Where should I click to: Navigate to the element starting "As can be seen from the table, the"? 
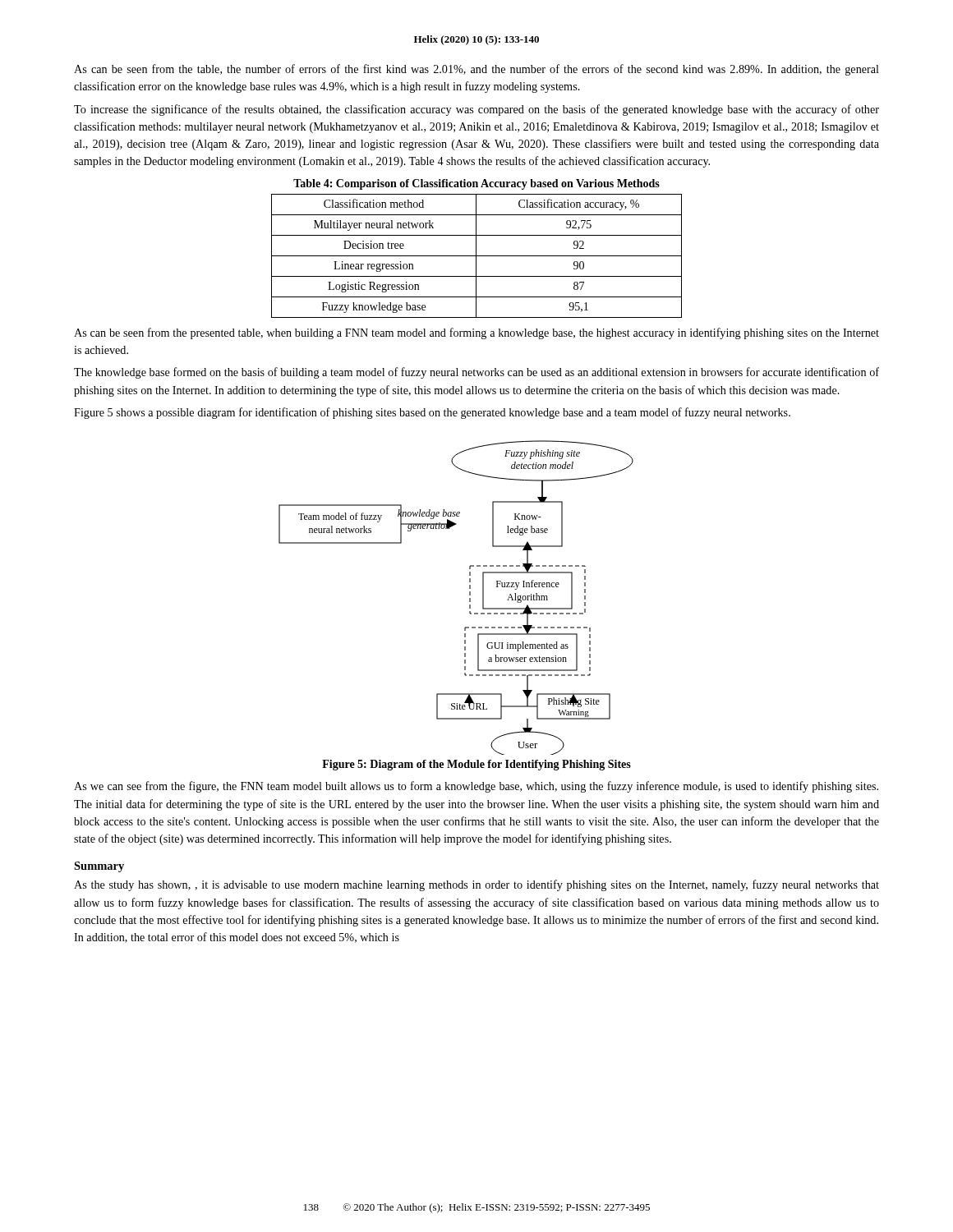(476, 78)
